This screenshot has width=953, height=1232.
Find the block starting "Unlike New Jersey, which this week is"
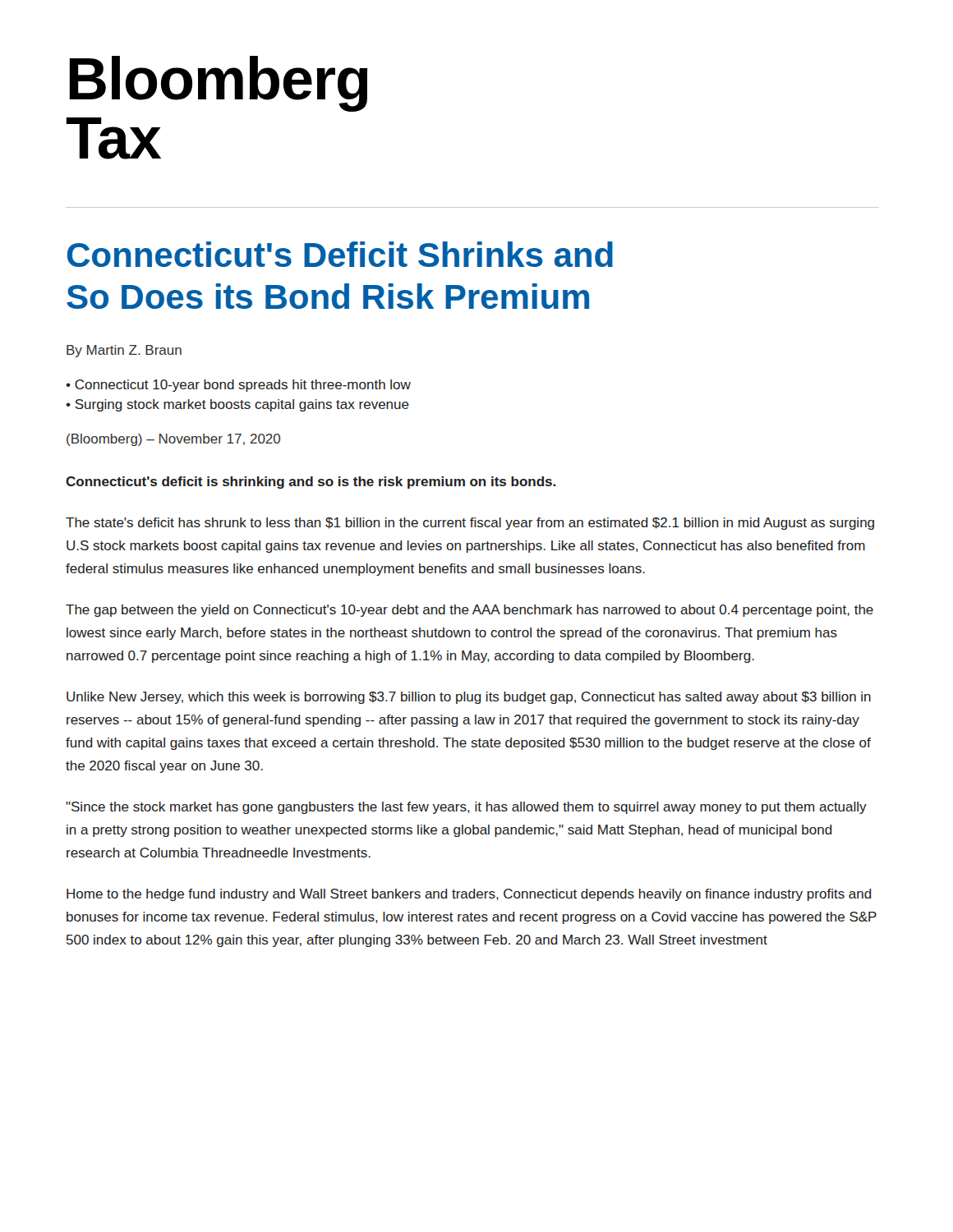pos(469,731)
